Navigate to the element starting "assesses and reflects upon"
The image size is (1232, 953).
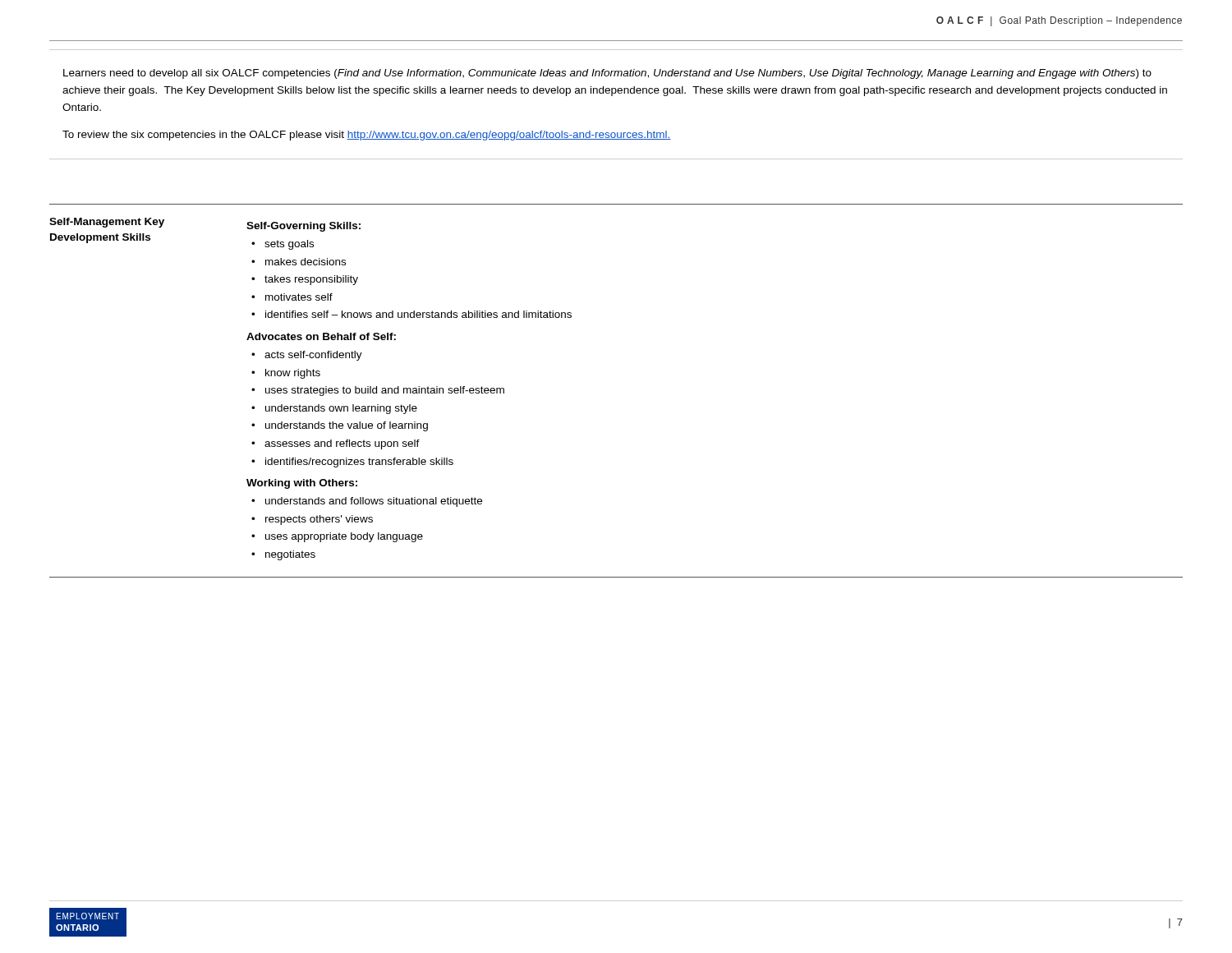pos(342,443)
